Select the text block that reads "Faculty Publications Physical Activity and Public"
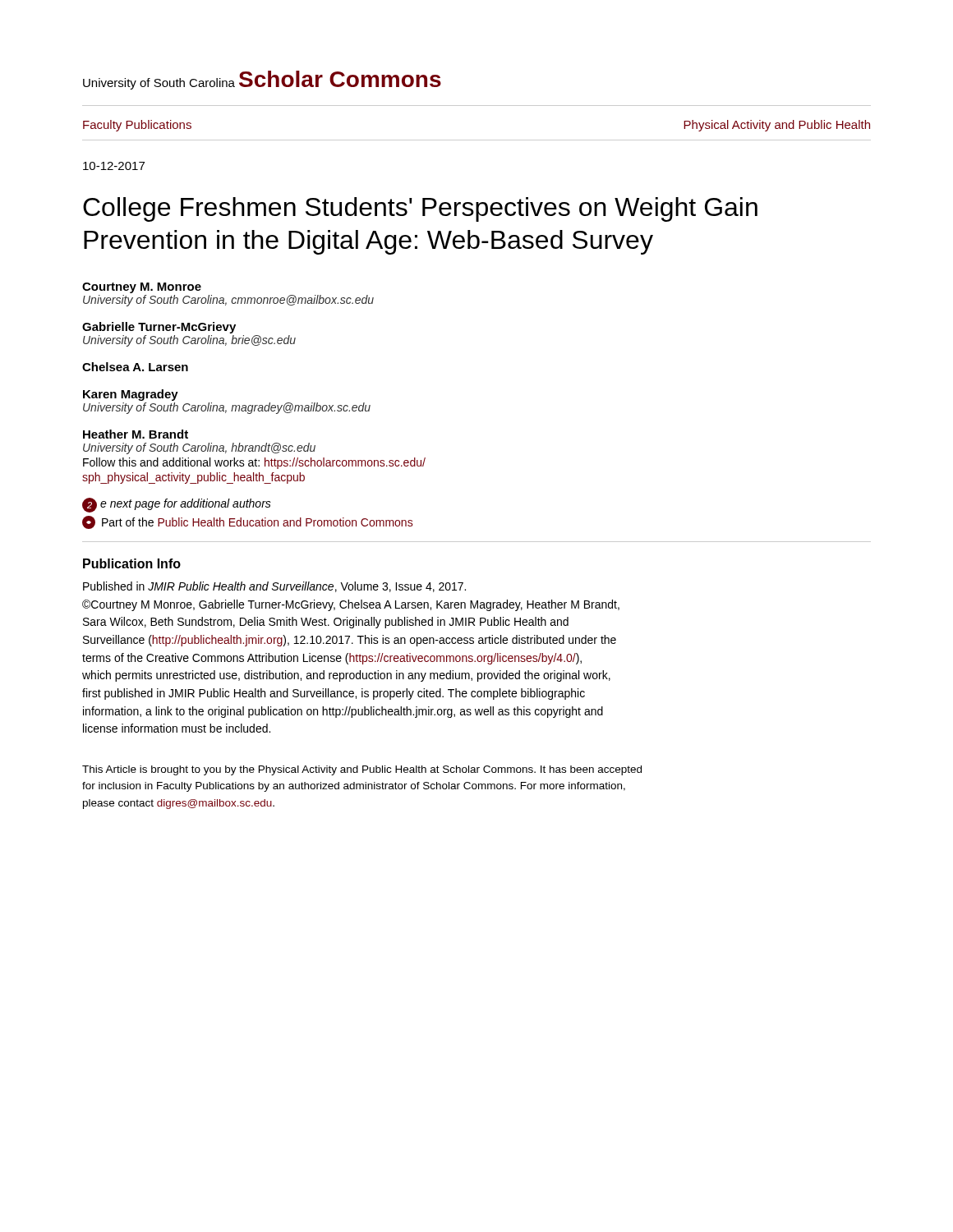The height and width of the screenshot is (1232, 953). [x=135, y=125]
